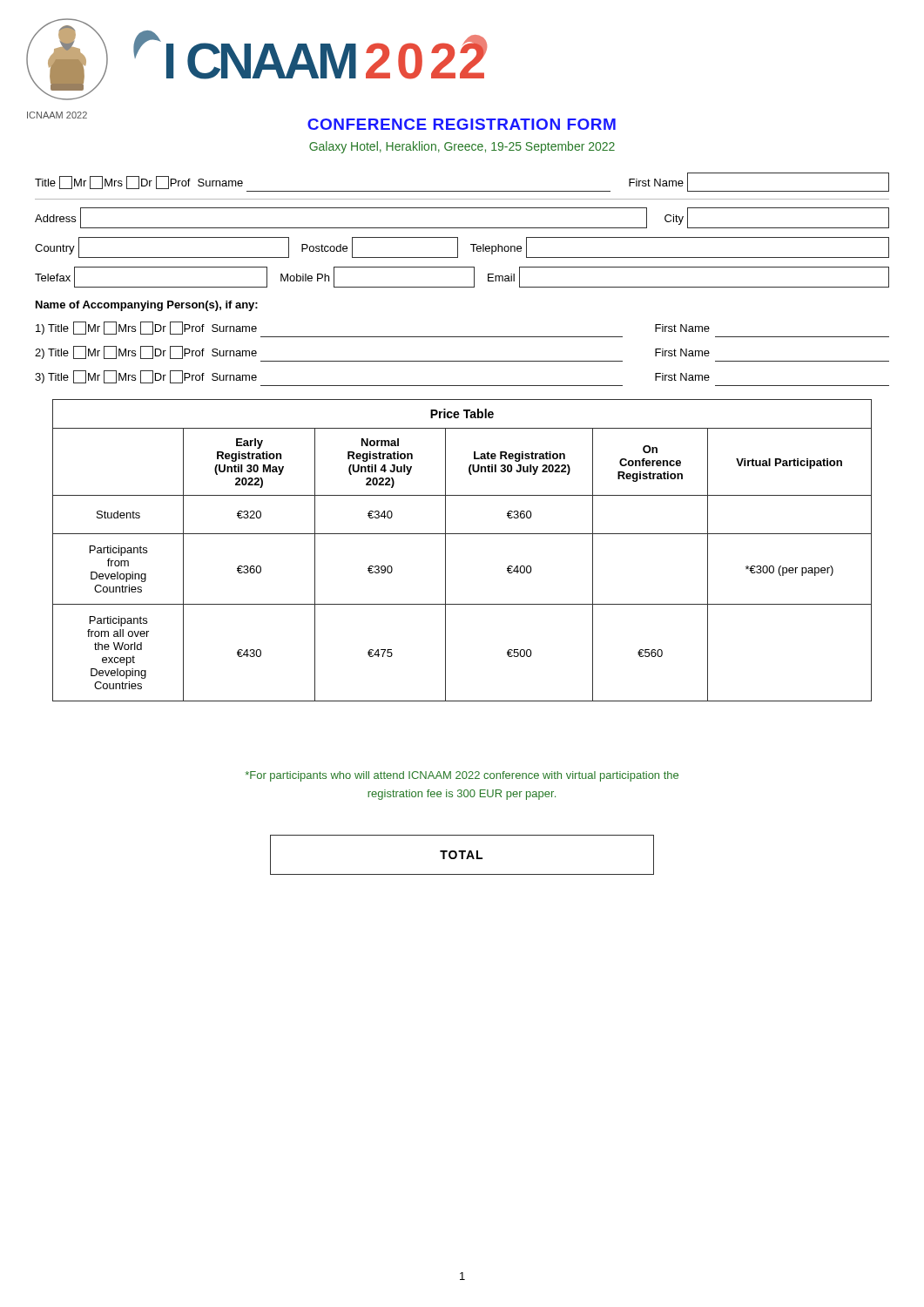Screen dimensions: 1307x924
Task: Locate the text block starting "Telefax Mobile Ph"
Action: point(462,277)
